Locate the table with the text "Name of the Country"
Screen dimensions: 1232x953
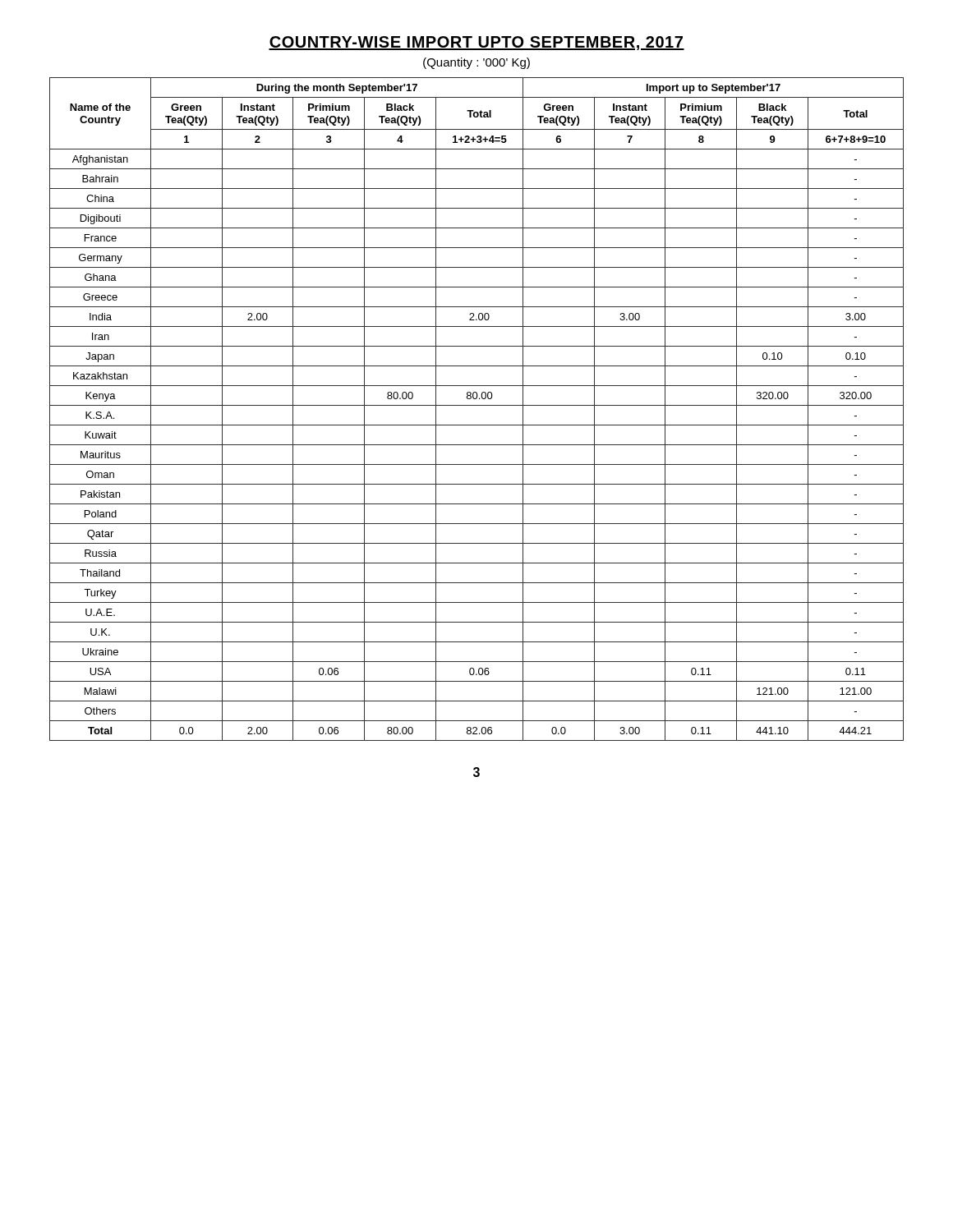click(476, 409)
